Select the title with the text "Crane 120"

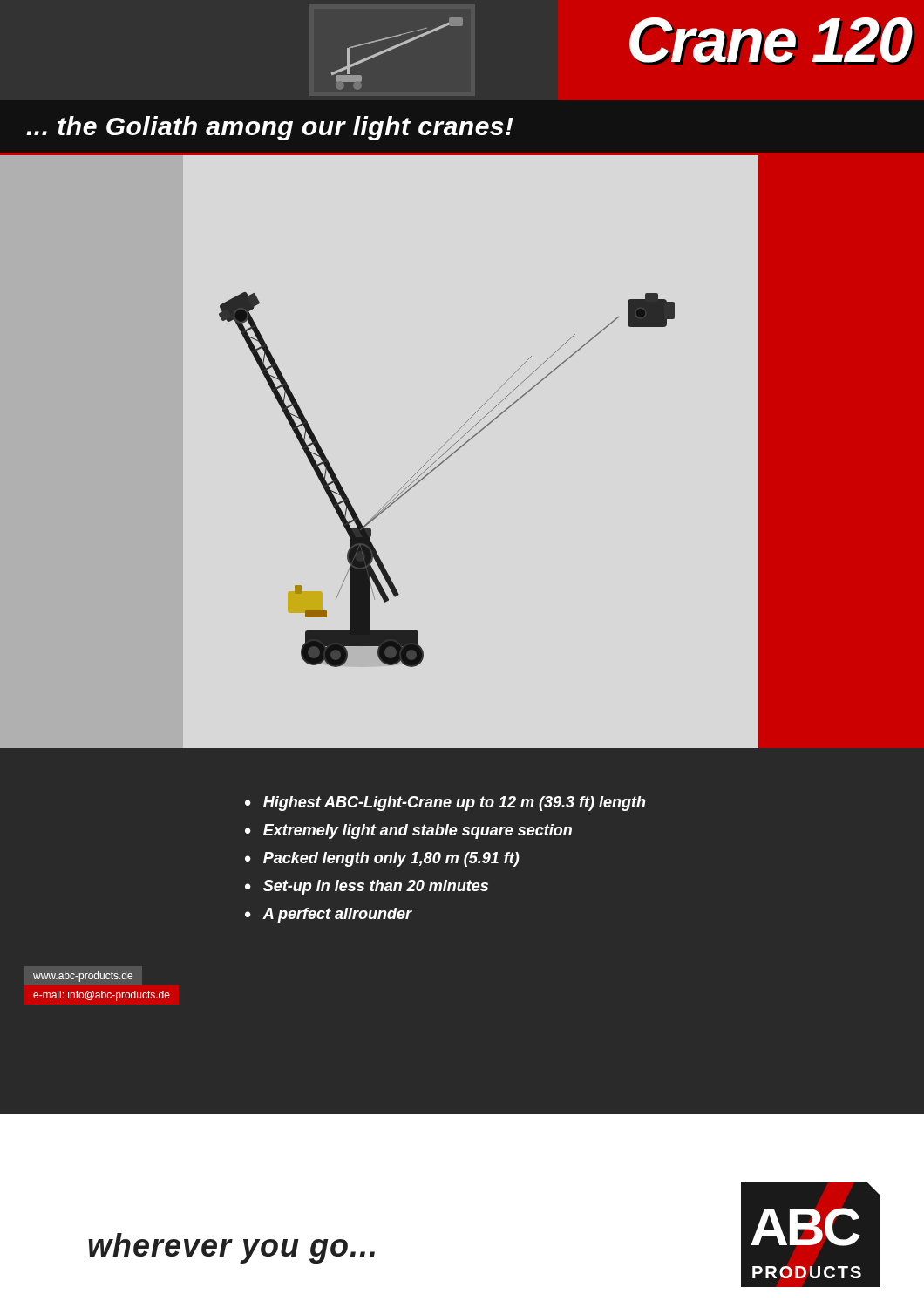769,40
